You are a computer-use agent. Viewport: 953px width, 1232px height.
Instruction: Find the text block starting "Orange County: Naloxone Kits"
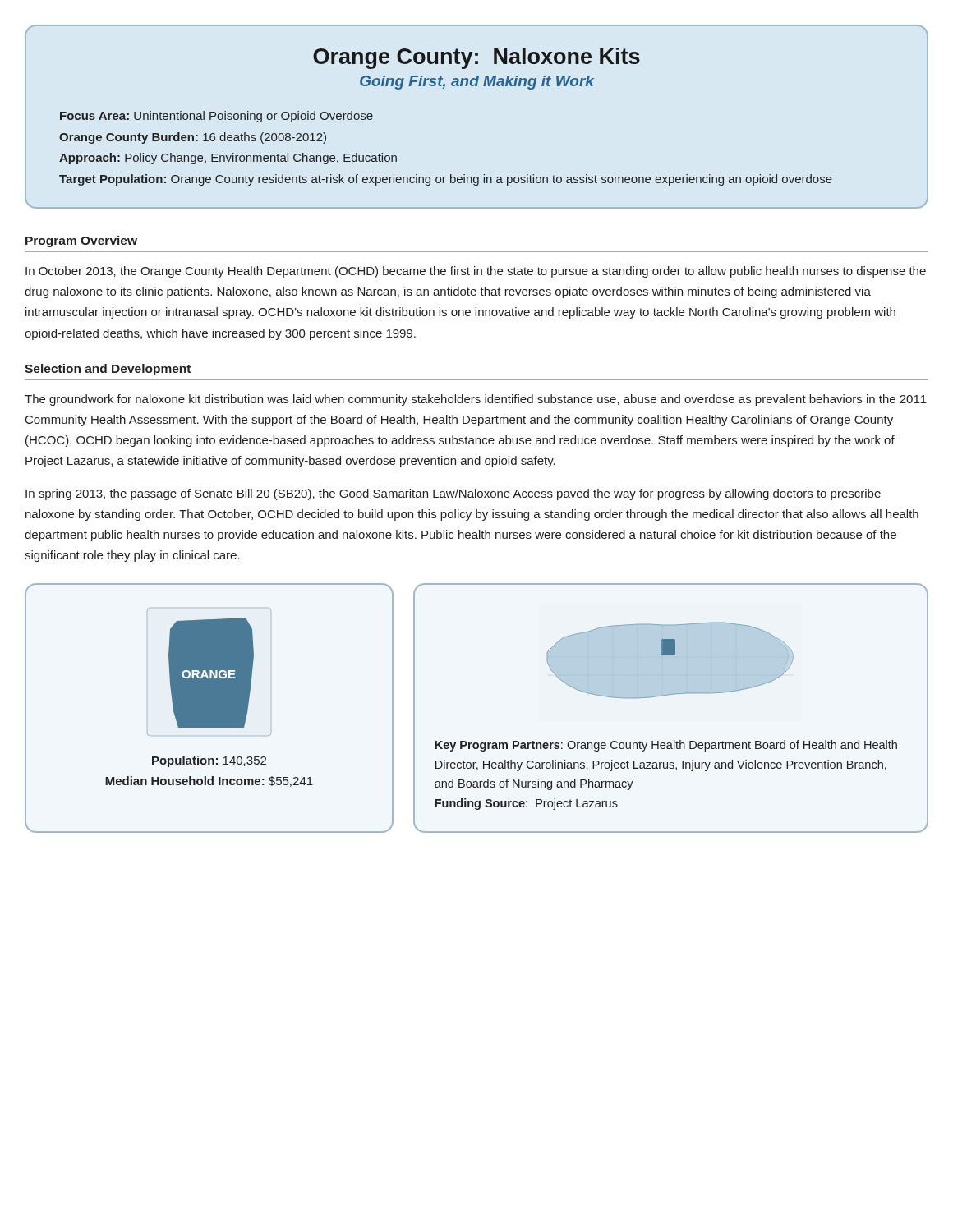(476, 57)
